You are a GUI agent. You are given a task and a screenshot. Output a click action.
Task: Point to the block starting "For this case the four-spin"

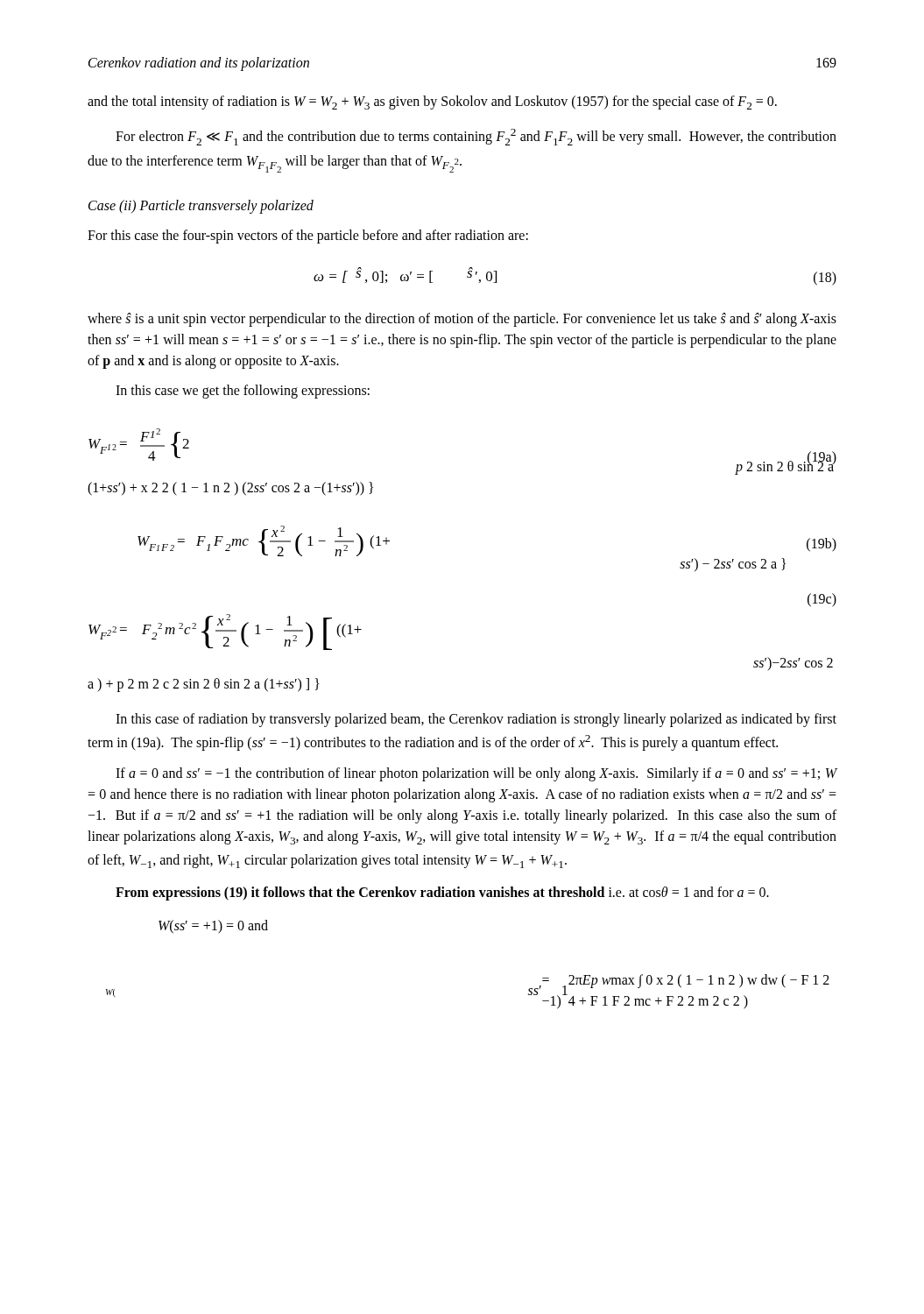[308, 235]
